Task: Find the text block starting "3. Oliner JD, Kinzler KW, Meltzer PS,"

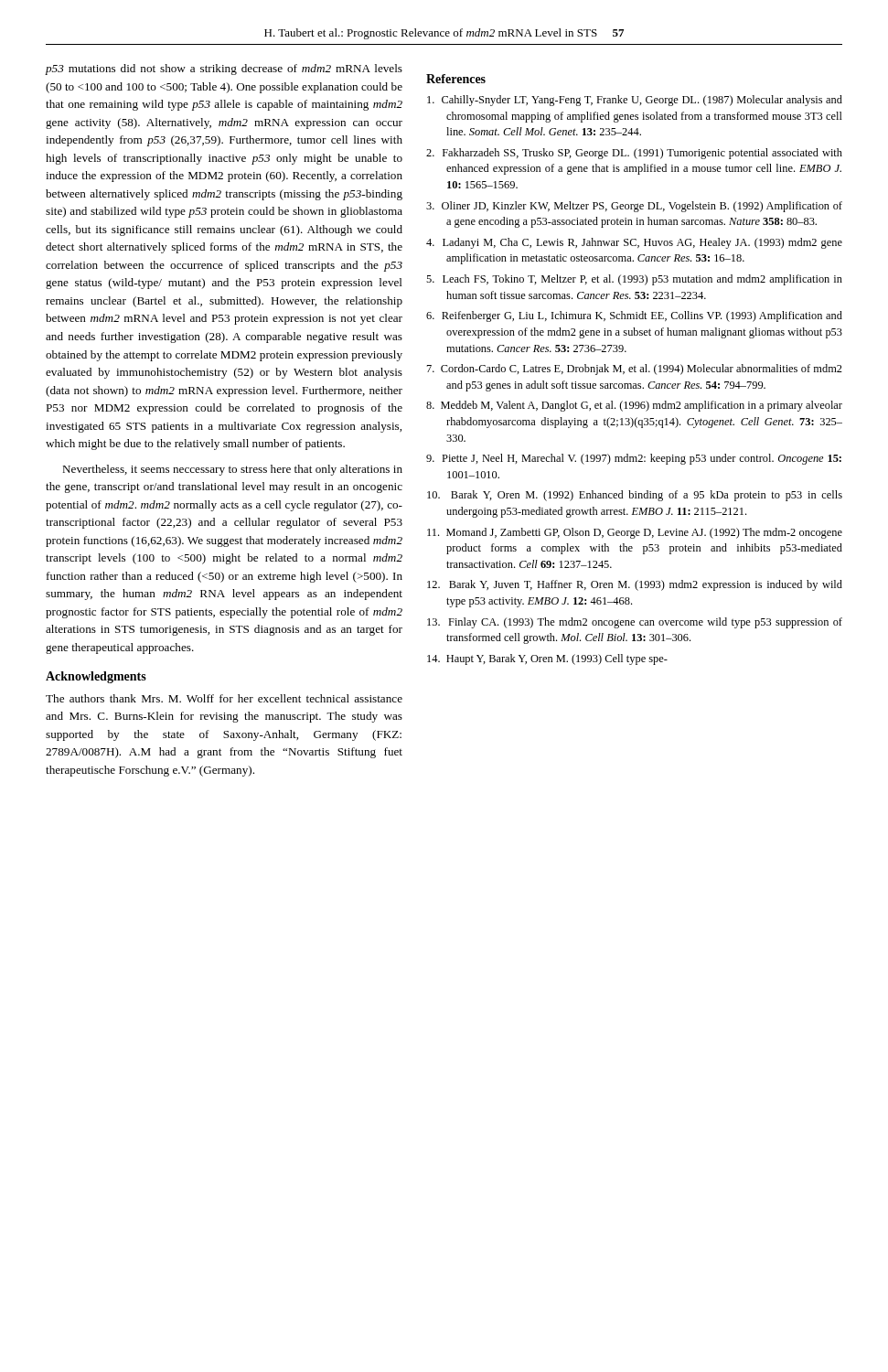Action: point(634,214)
